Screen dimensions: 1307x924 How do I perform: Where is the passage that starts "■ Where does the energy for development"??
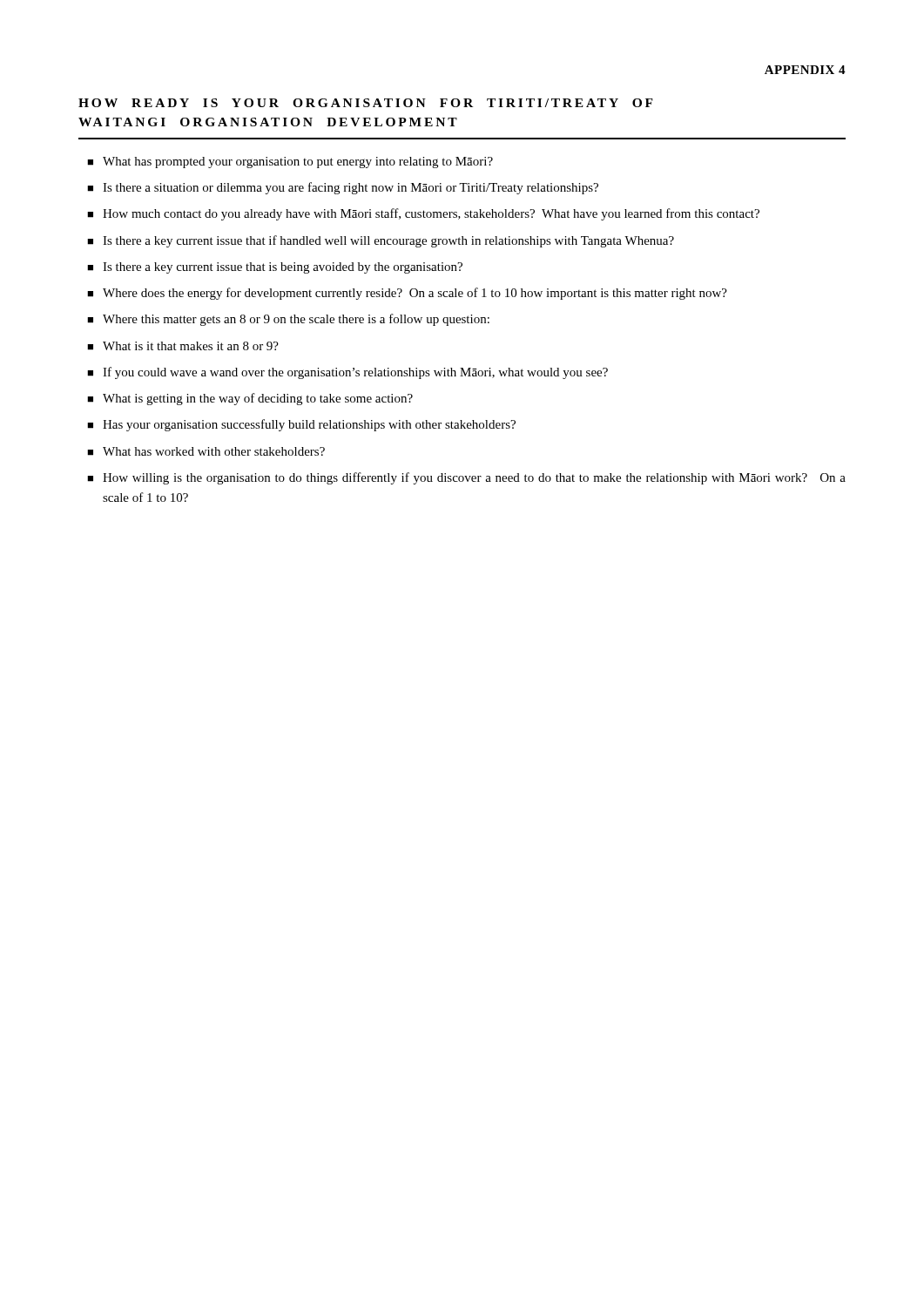point(462,293)
